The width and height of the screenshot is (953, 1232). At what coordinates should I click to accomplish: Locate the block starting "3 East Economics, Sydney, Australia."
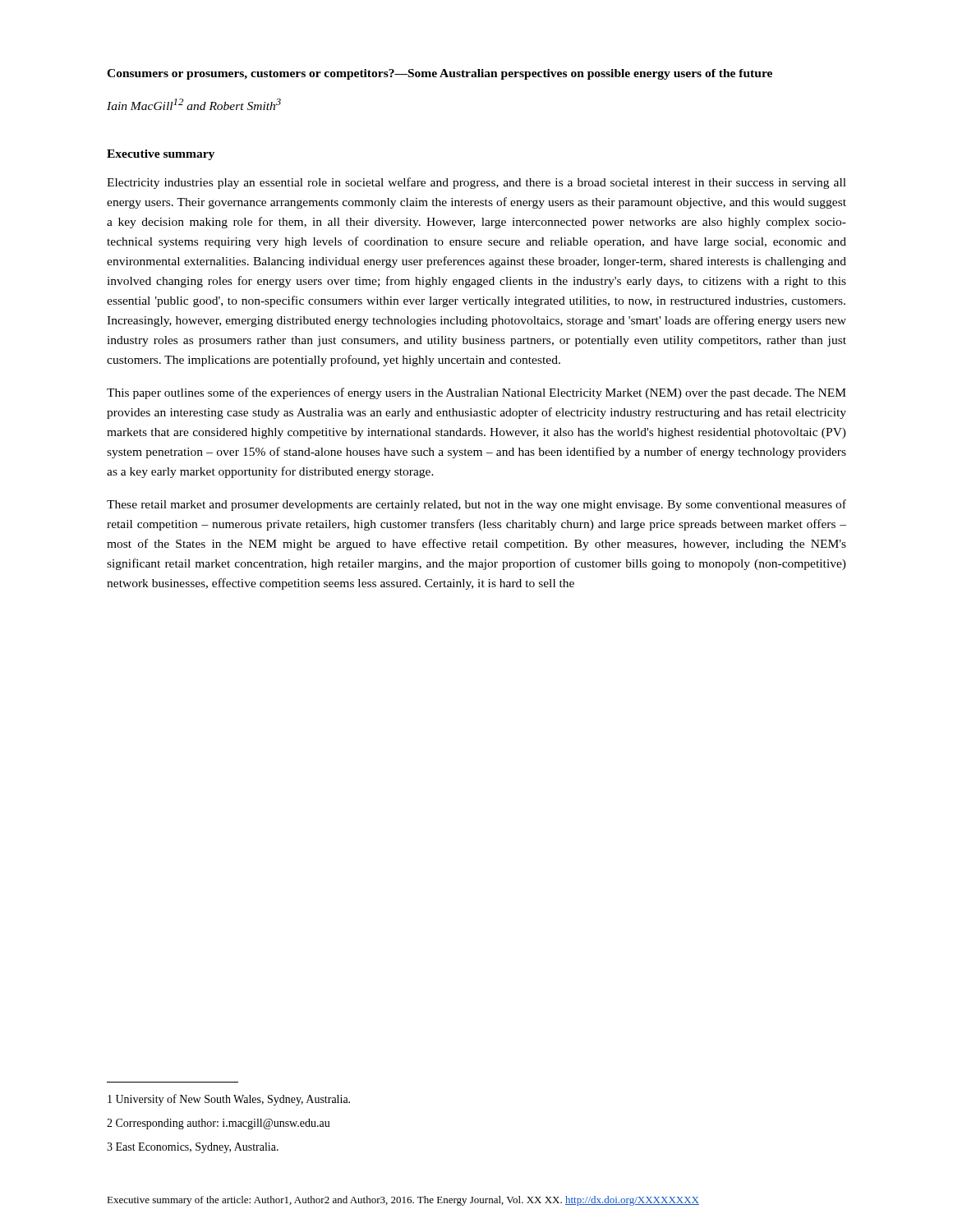point(193,1147)
